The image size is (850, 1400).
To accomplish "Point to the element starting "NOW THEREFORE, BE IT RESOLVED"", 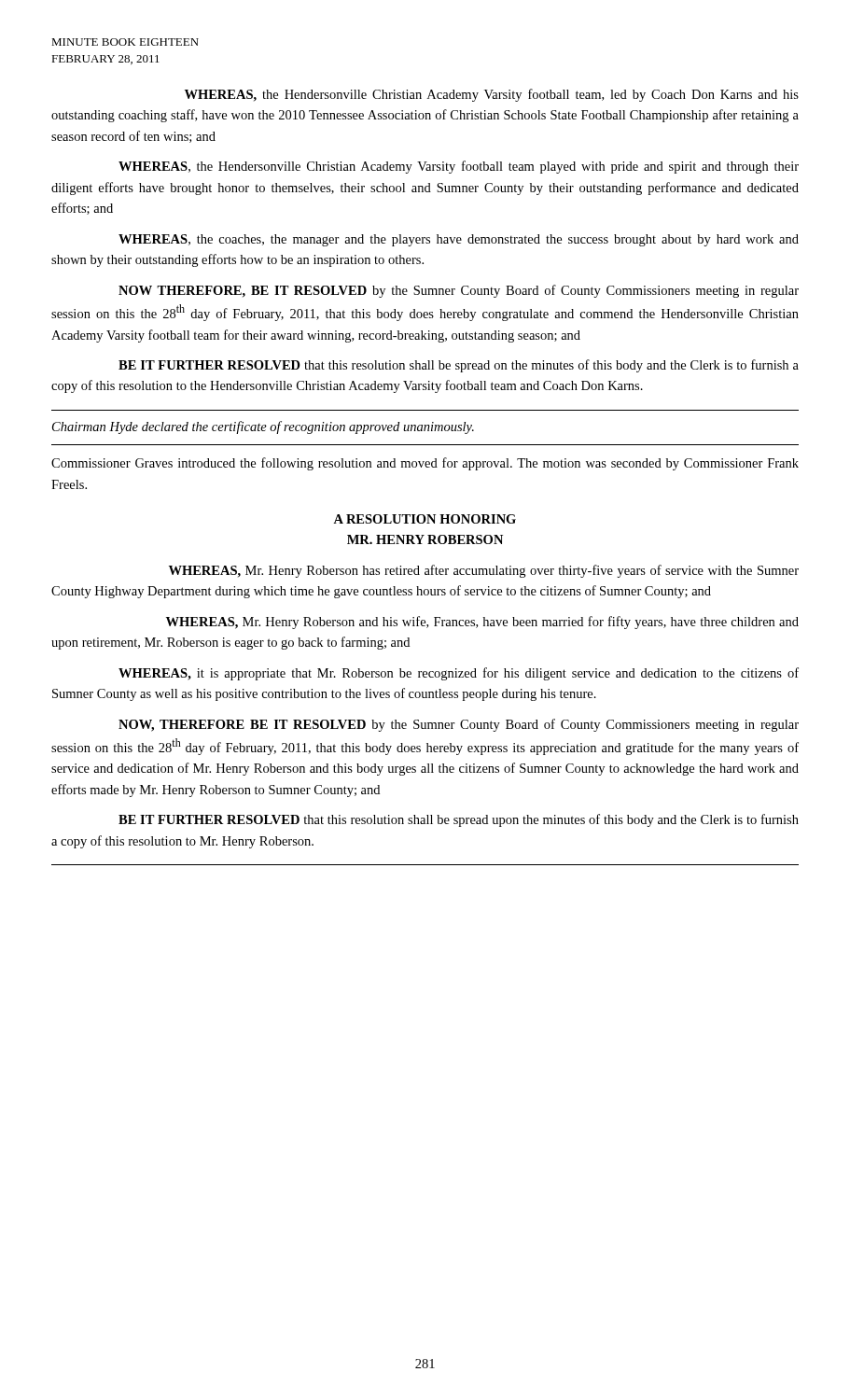I will pos(425,312).
